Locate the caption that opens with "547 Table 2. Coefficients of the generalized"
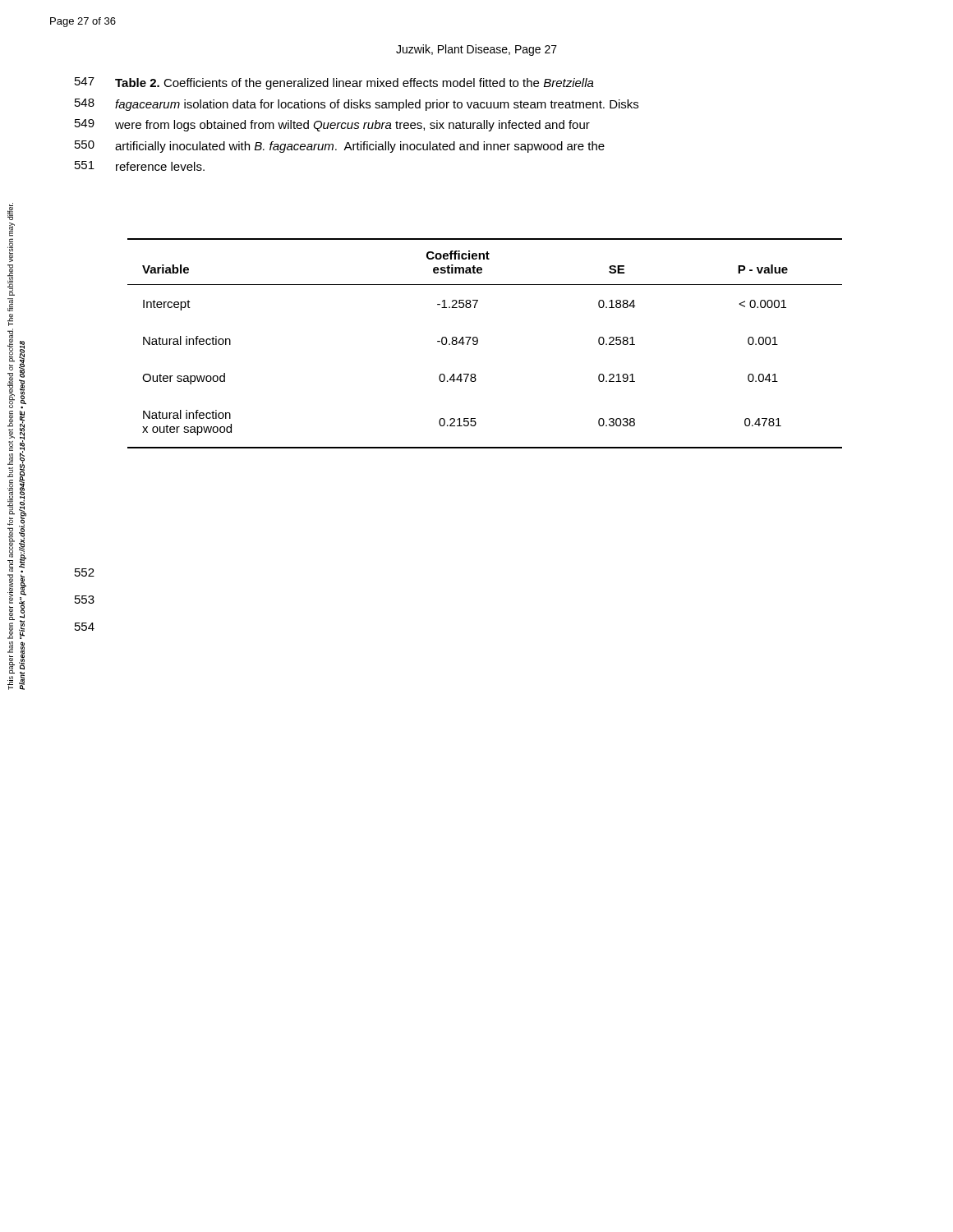The width and height of the screenshot is (953, 1232). [497, 125]
